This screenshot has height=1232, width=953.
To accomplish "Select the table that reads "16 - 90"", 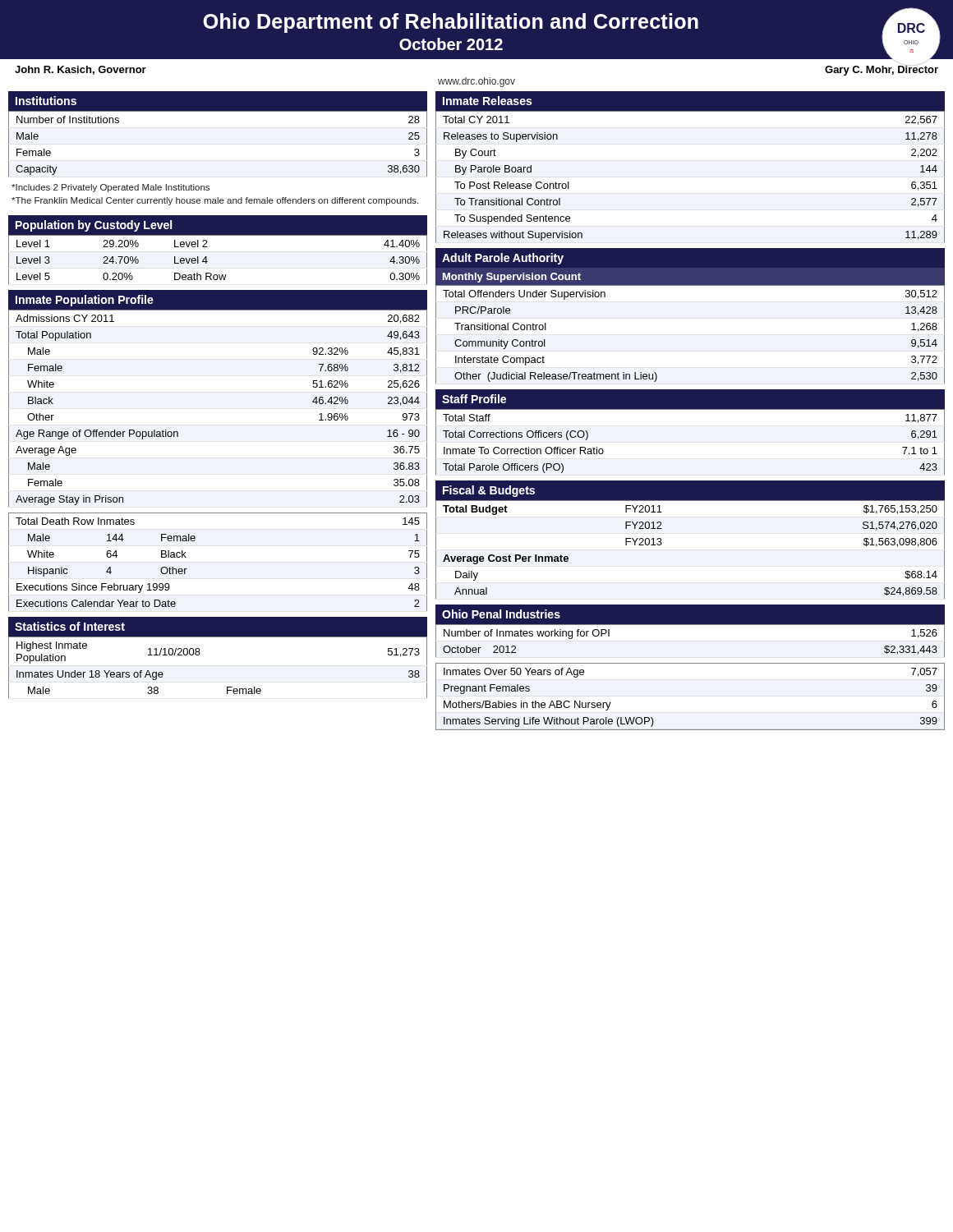I will click(218, 409).
